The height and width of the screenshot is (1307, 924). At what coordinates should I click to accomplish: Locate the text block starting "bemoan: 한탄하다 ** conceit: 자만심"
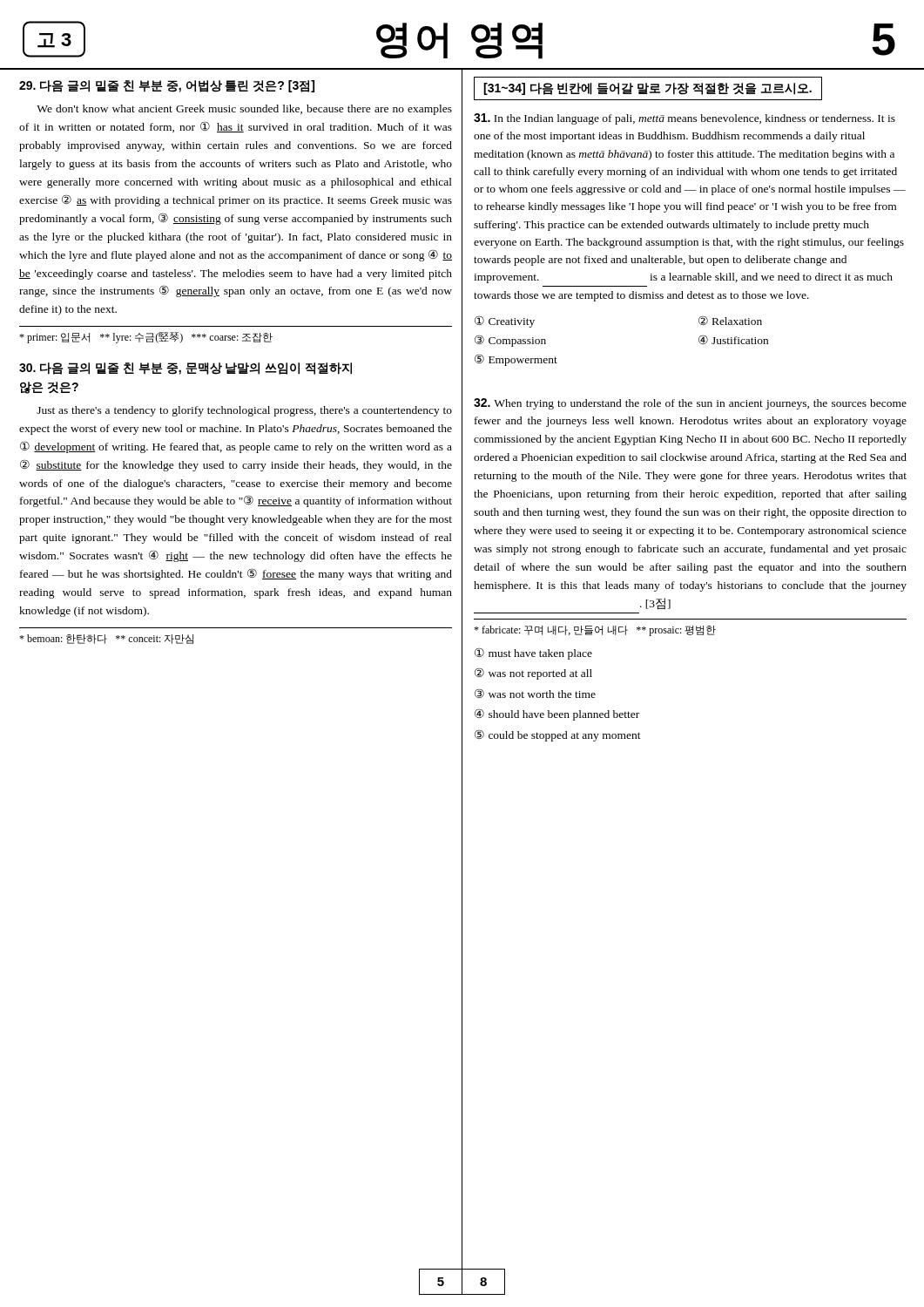tap(107, 639)
